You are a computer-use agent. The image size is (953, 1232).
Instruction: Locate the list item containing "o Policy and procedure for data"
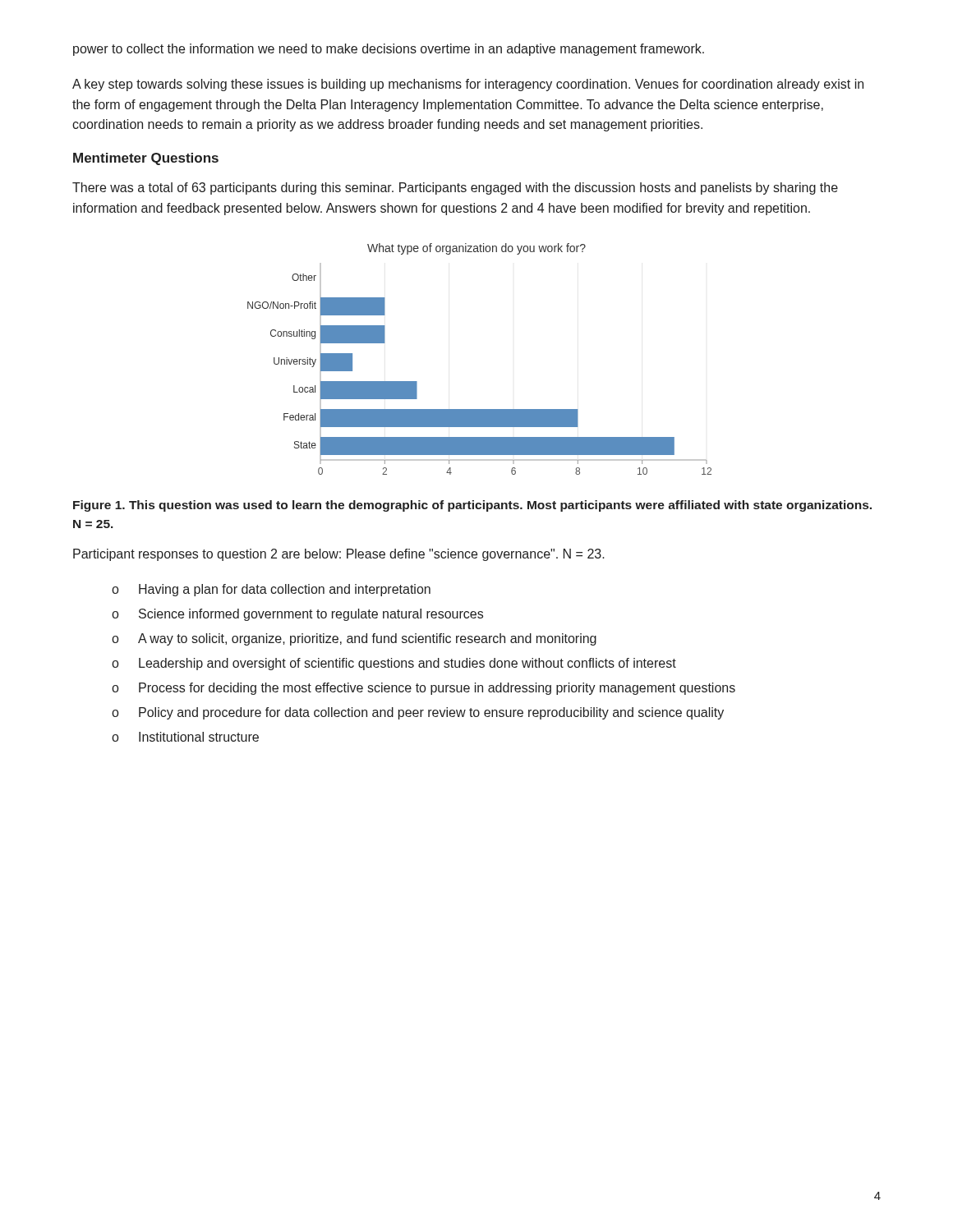(x=418, y=713)
